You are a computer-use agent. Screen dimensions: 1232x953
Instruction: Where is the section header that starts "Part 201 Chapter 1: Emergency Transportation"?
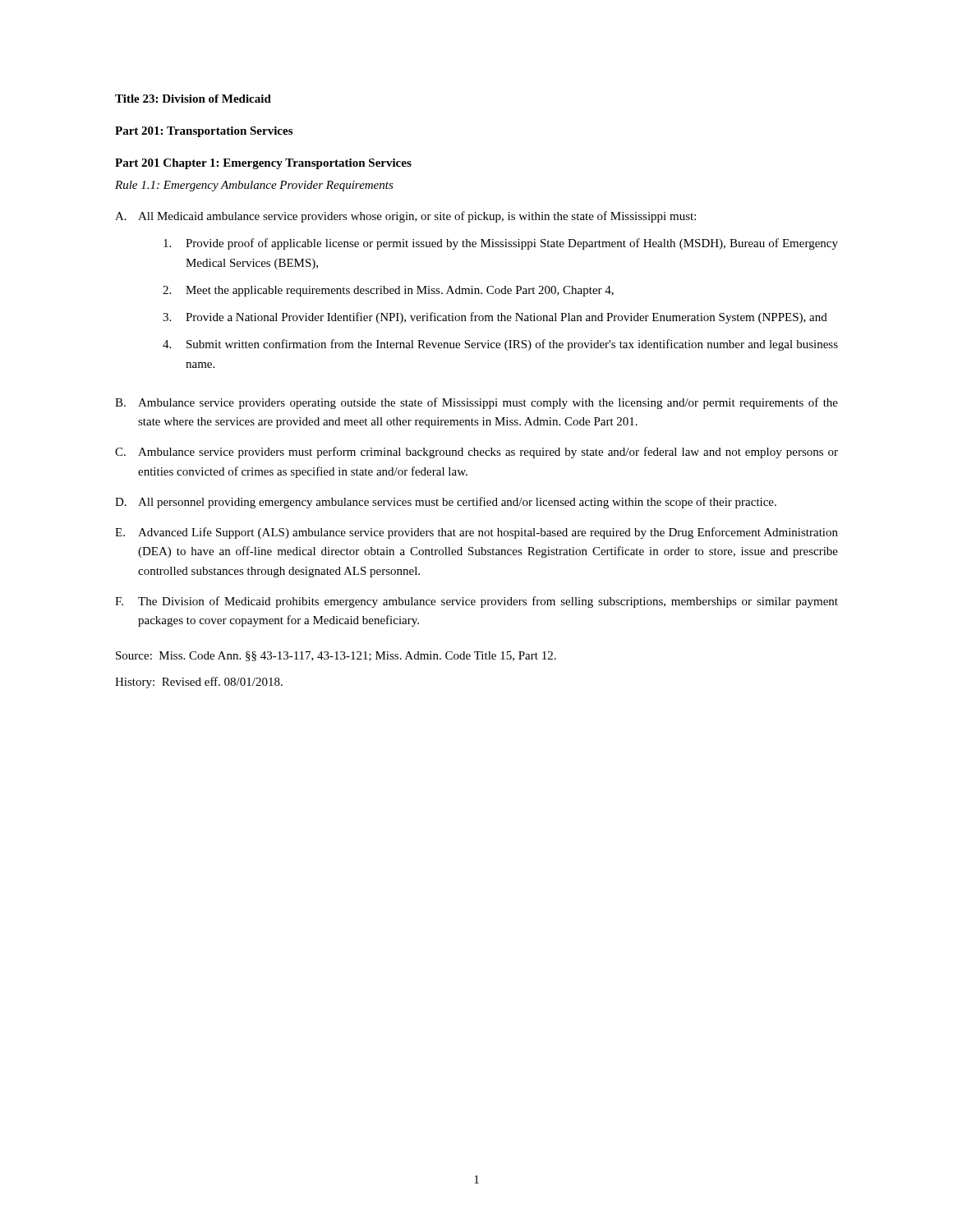[x=263, y=163]
